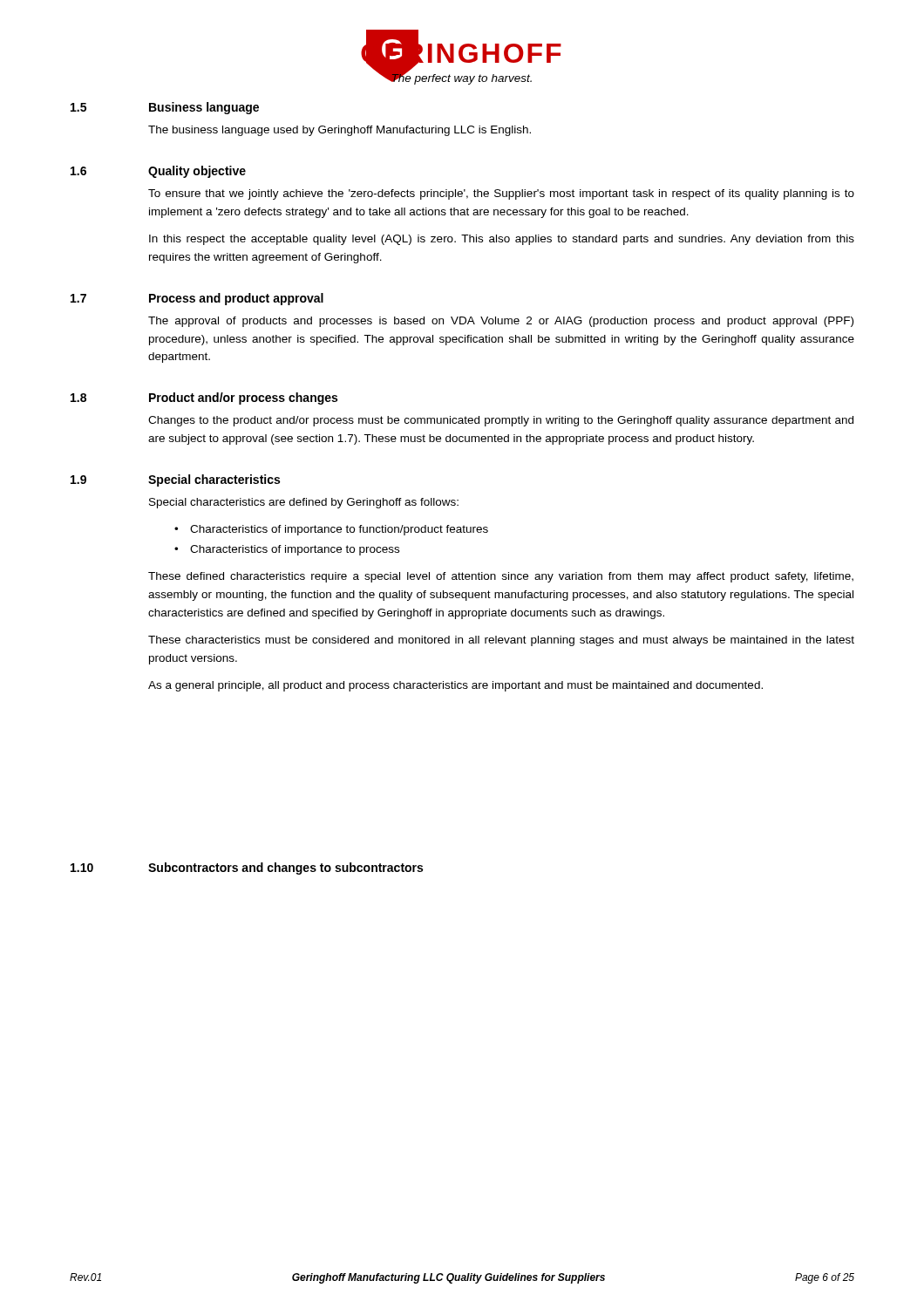Viewport: 924px width, 1308px height.
Task: Select the text starting "These defined characteristics require a special level of"
Action: (501, 594)
